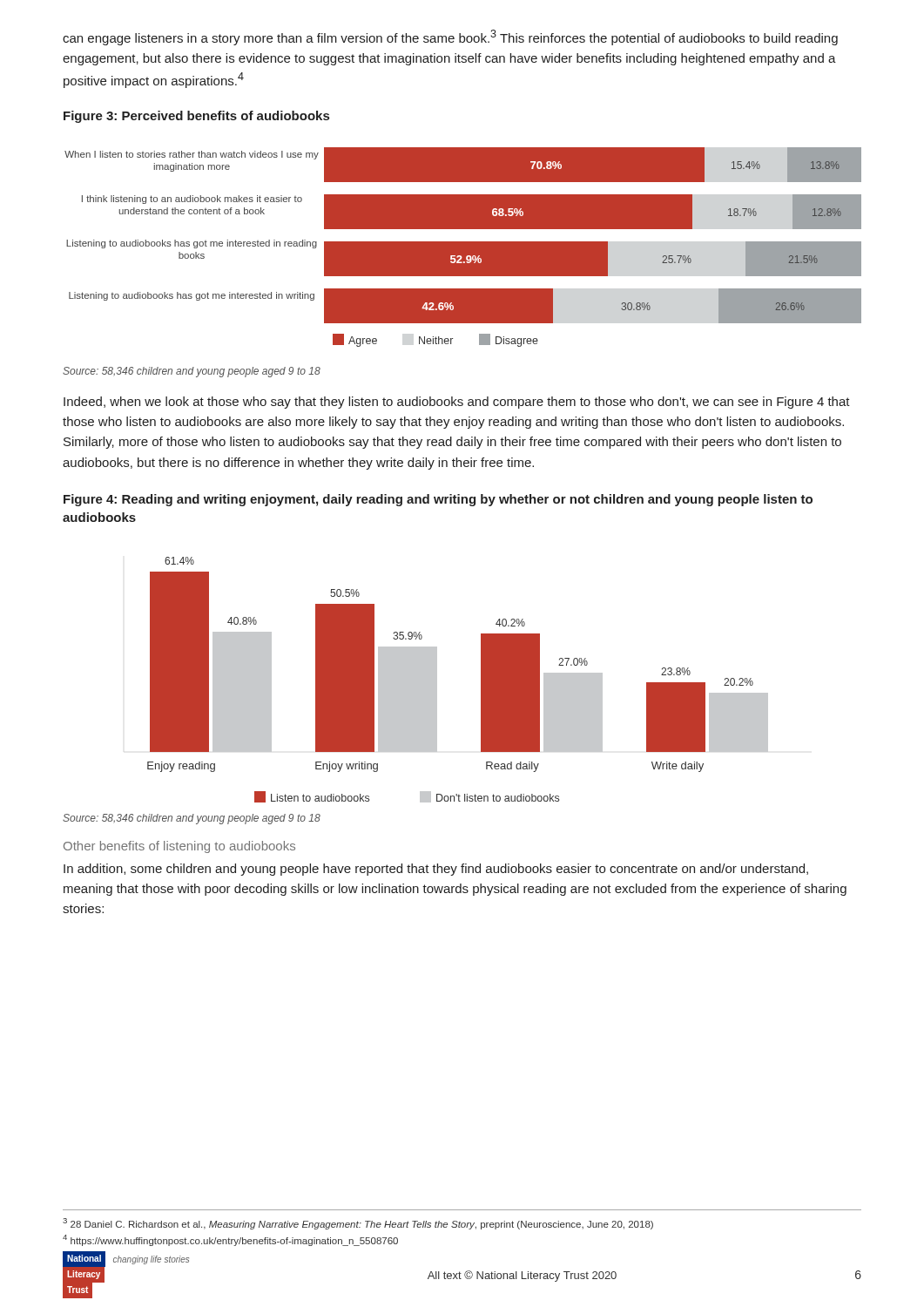Image resolution: width=924 pixels, height=1307 pixels.
Task: Locate the block of text that opens with "can engage listeners"
Action: coord(450,58)
